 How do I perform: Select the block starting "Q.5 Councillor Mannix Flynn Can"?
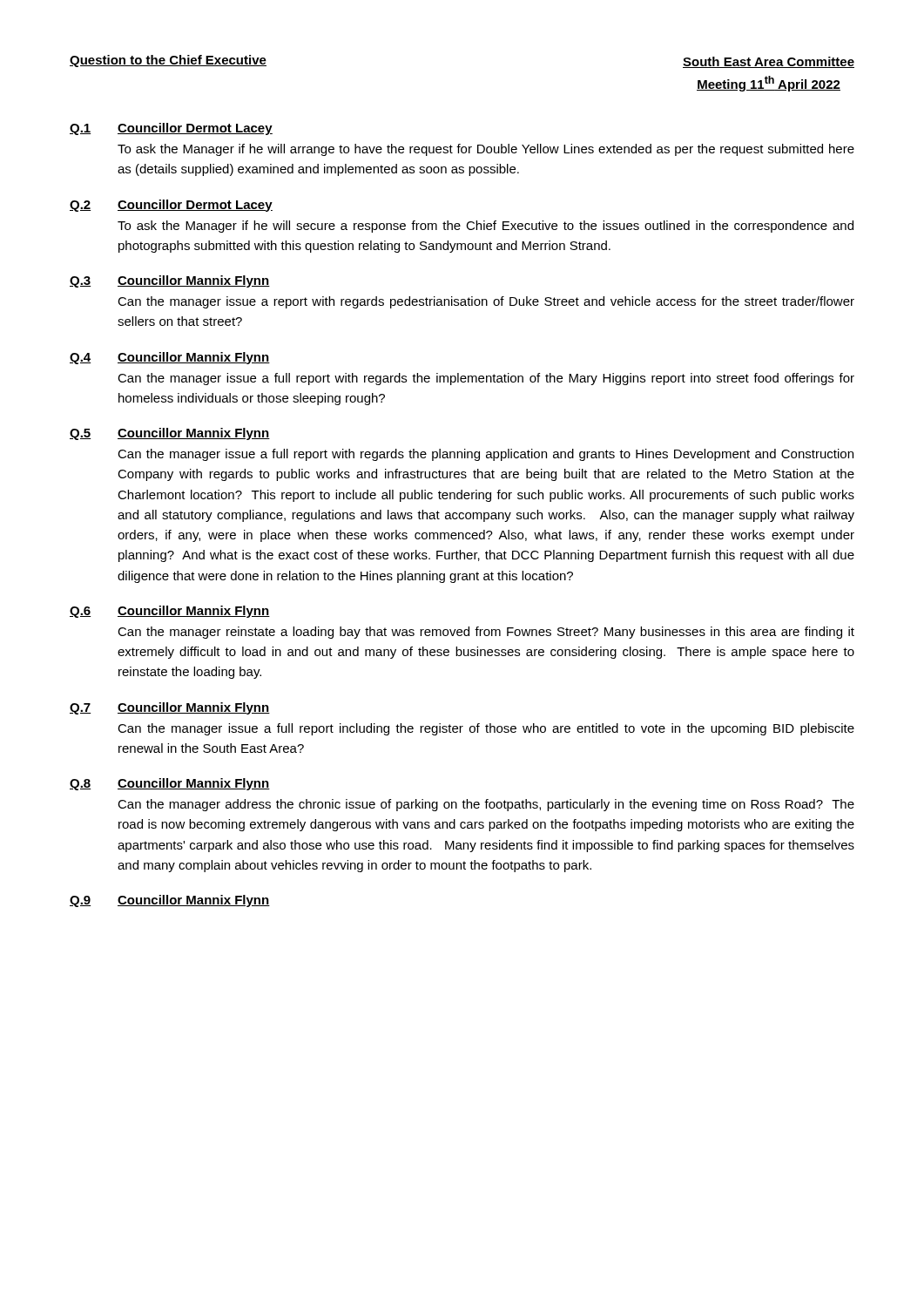462,505
